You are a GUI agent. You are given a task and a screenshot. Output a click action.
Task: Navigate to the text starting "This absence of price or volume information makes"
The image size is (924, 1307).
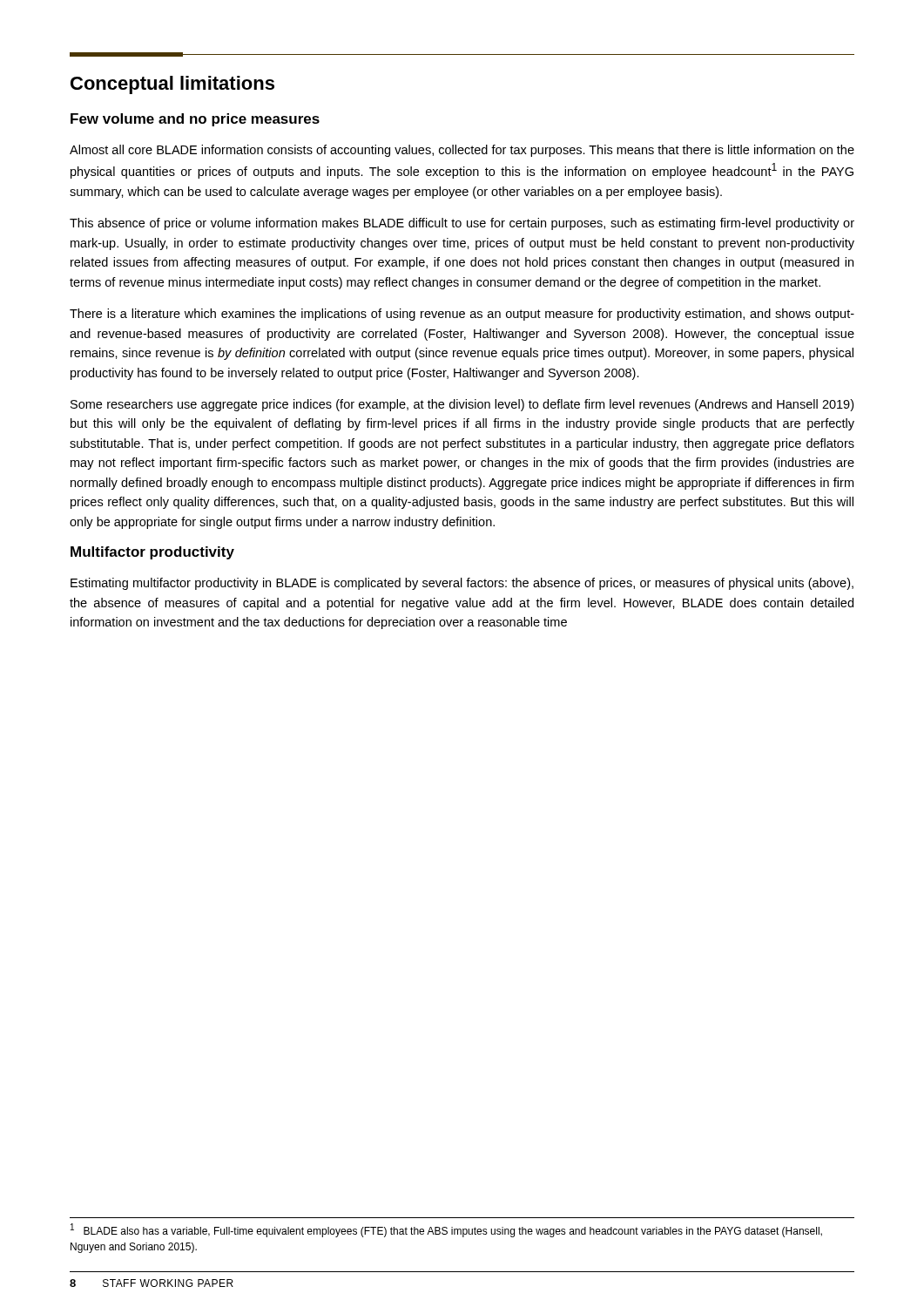click(462, 253)
